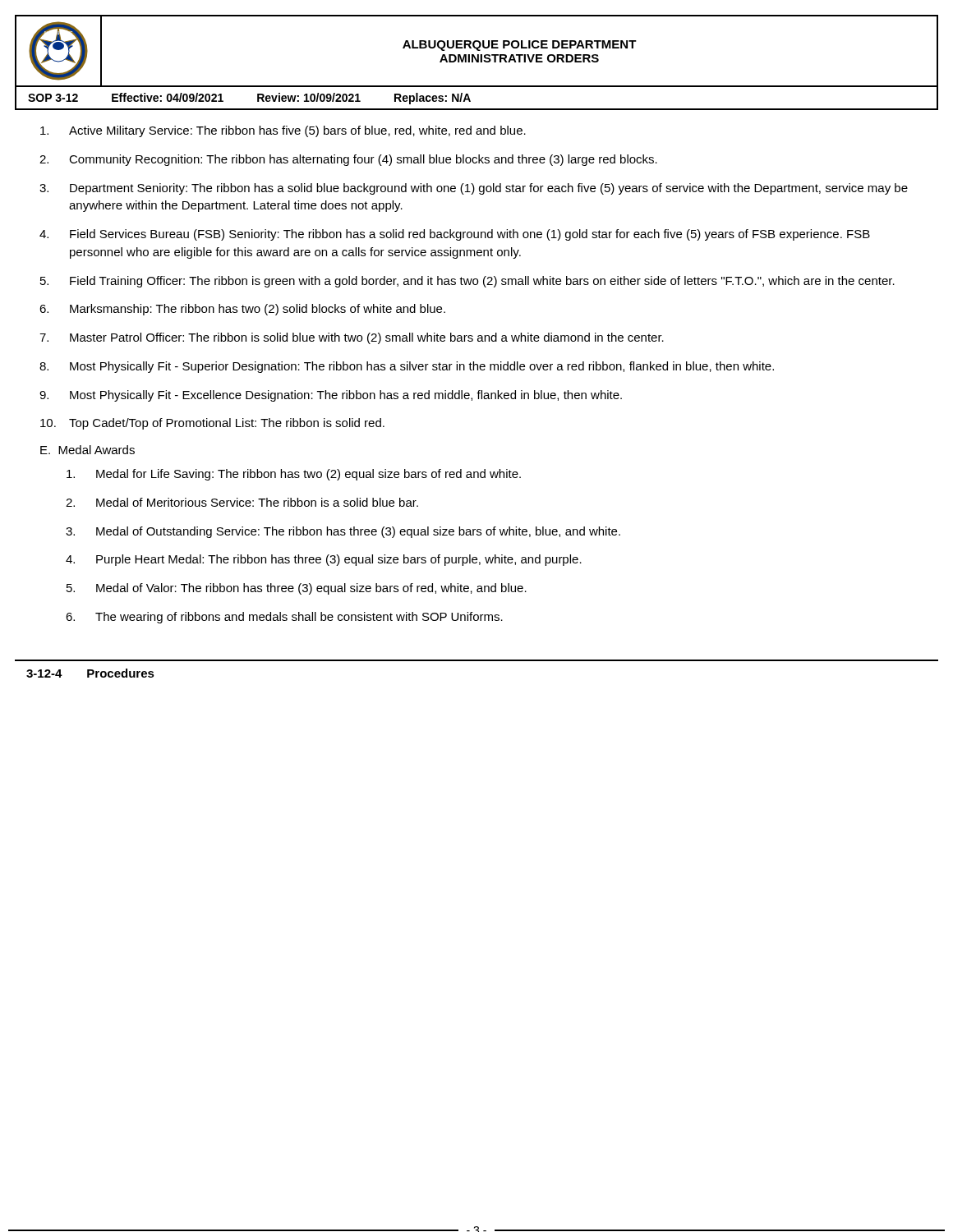Click on the list item containing "10. Top Cadet/Top of Promotional List: The ribbon"
Image resolution: width=953 pixels, height=1232 pixels.
pyautogui.click(x=212, y=424)
